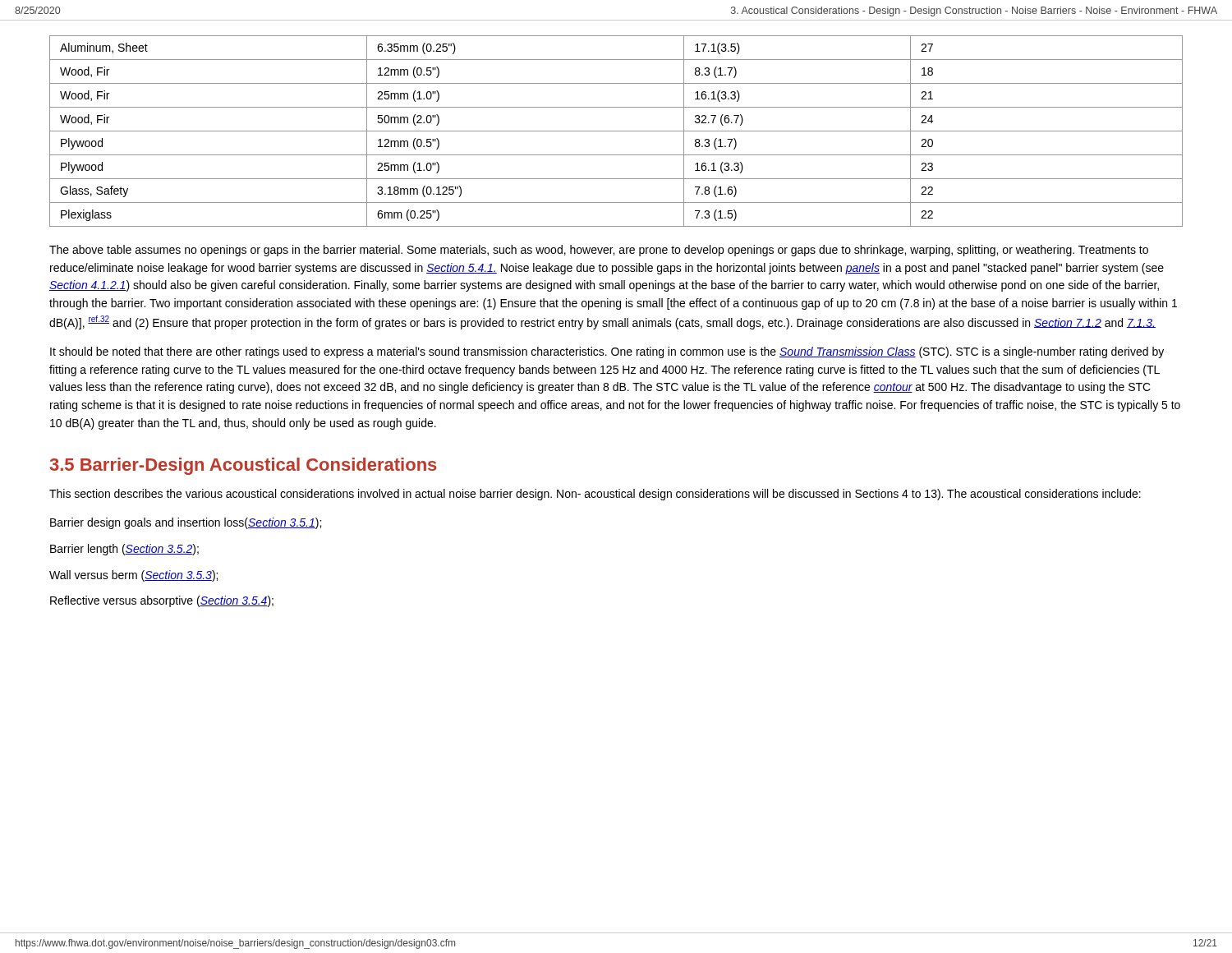Point to the text starting "3.5 Barrier-Design Acoustical Considerations"
The image size is (1232, 953).
click(x=243, y=464)
